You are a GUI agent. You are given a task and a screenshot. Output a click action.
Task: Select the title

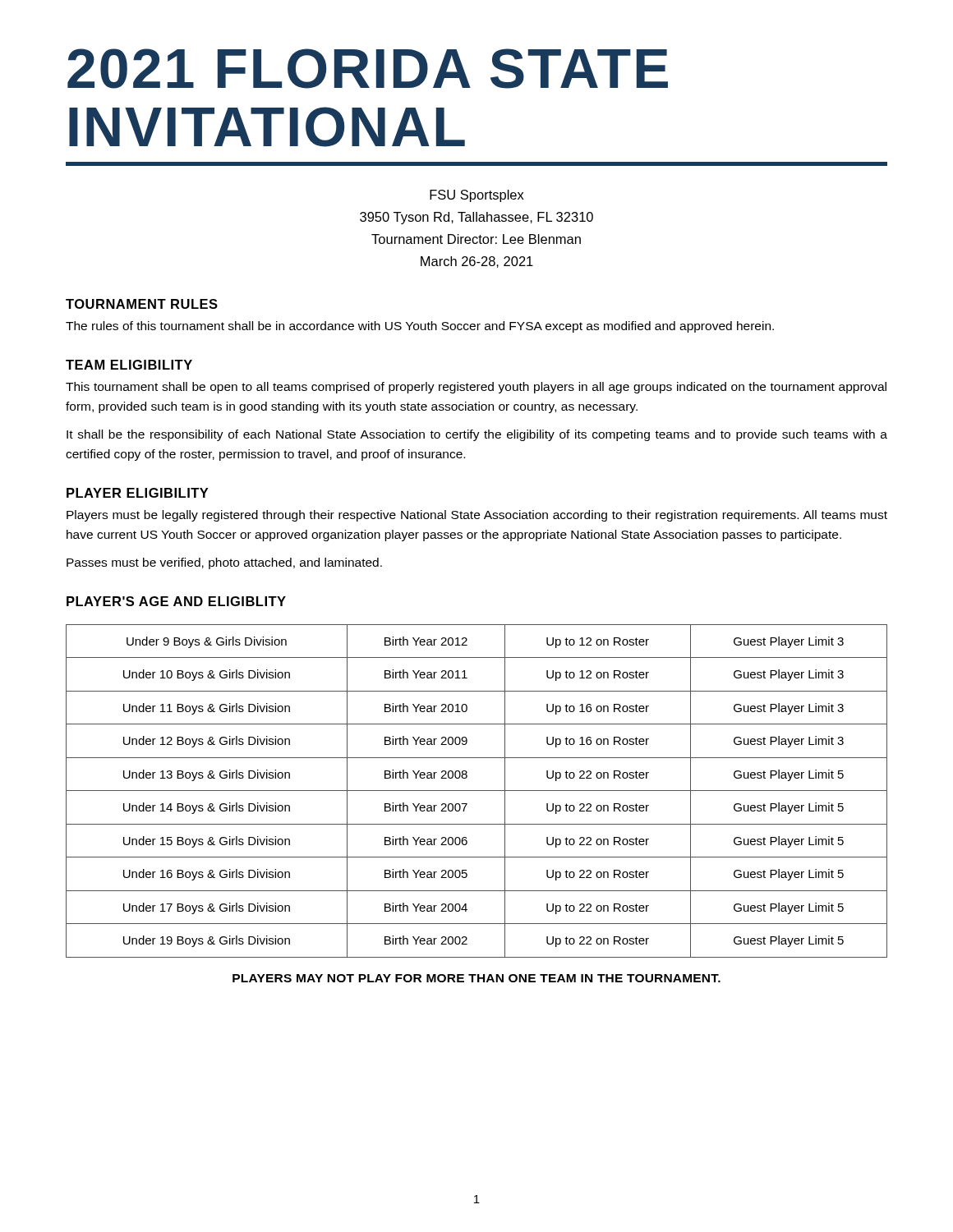pyautogui.click(x=476, y=103)
